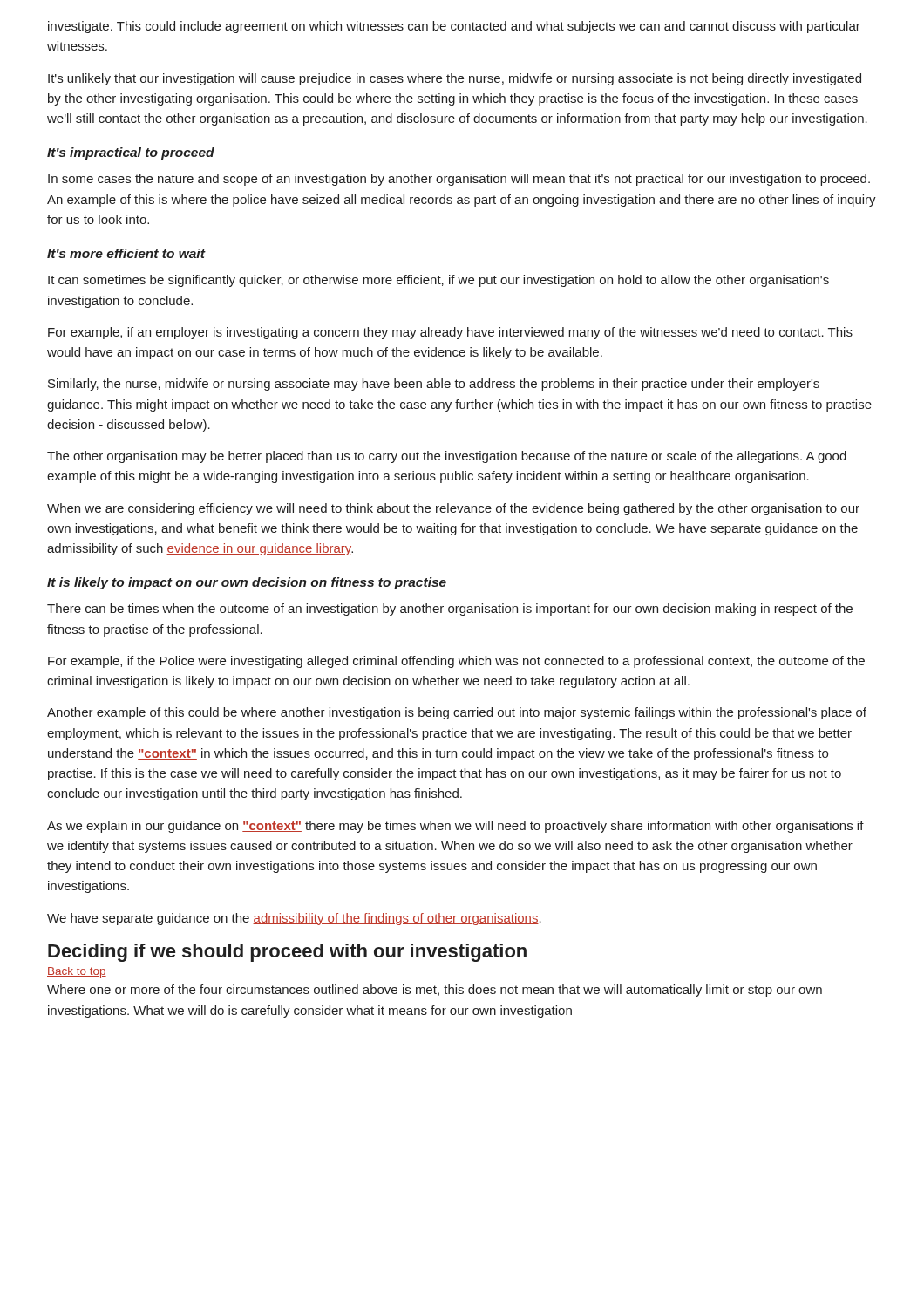Select the text starting "It is likely to impact on our"
Image resolution: width=924 pixels, height=1308 pixels.
247,583
